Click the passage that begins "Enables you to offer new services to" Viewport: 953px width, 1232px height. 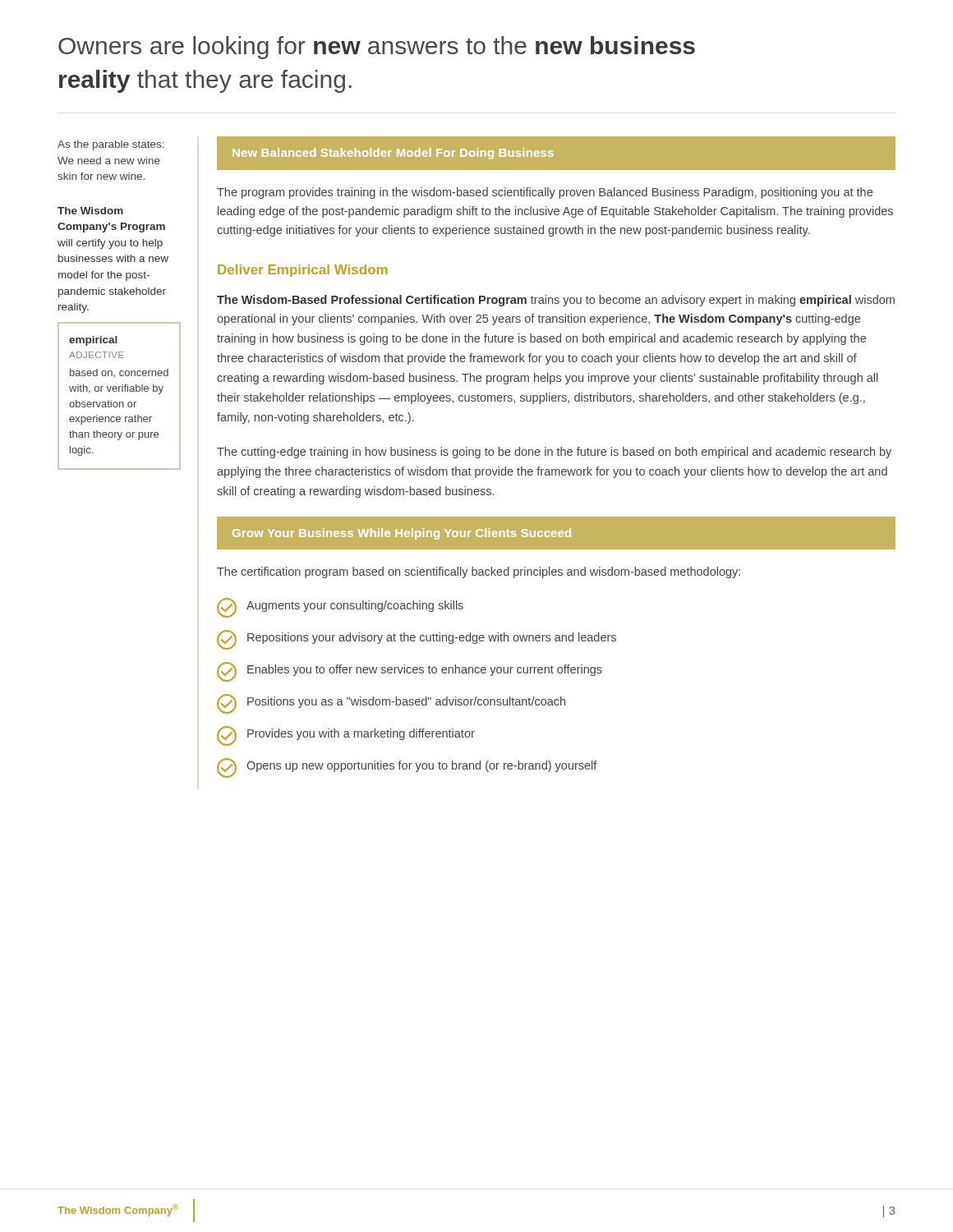point(410,672)
